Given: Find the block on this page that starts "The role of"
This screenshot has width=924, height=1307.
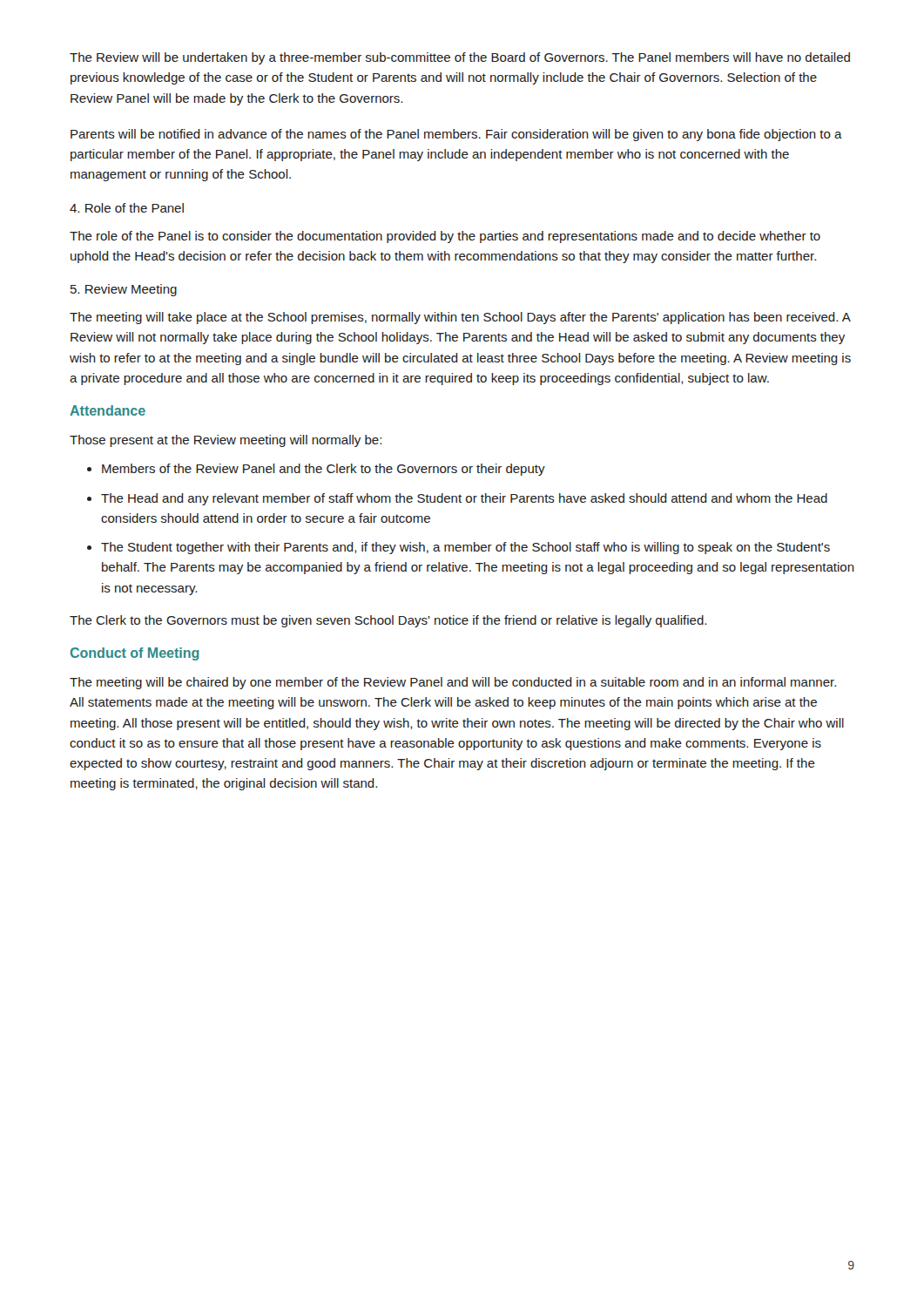Looking at the screenshot, I should [445, 245].
